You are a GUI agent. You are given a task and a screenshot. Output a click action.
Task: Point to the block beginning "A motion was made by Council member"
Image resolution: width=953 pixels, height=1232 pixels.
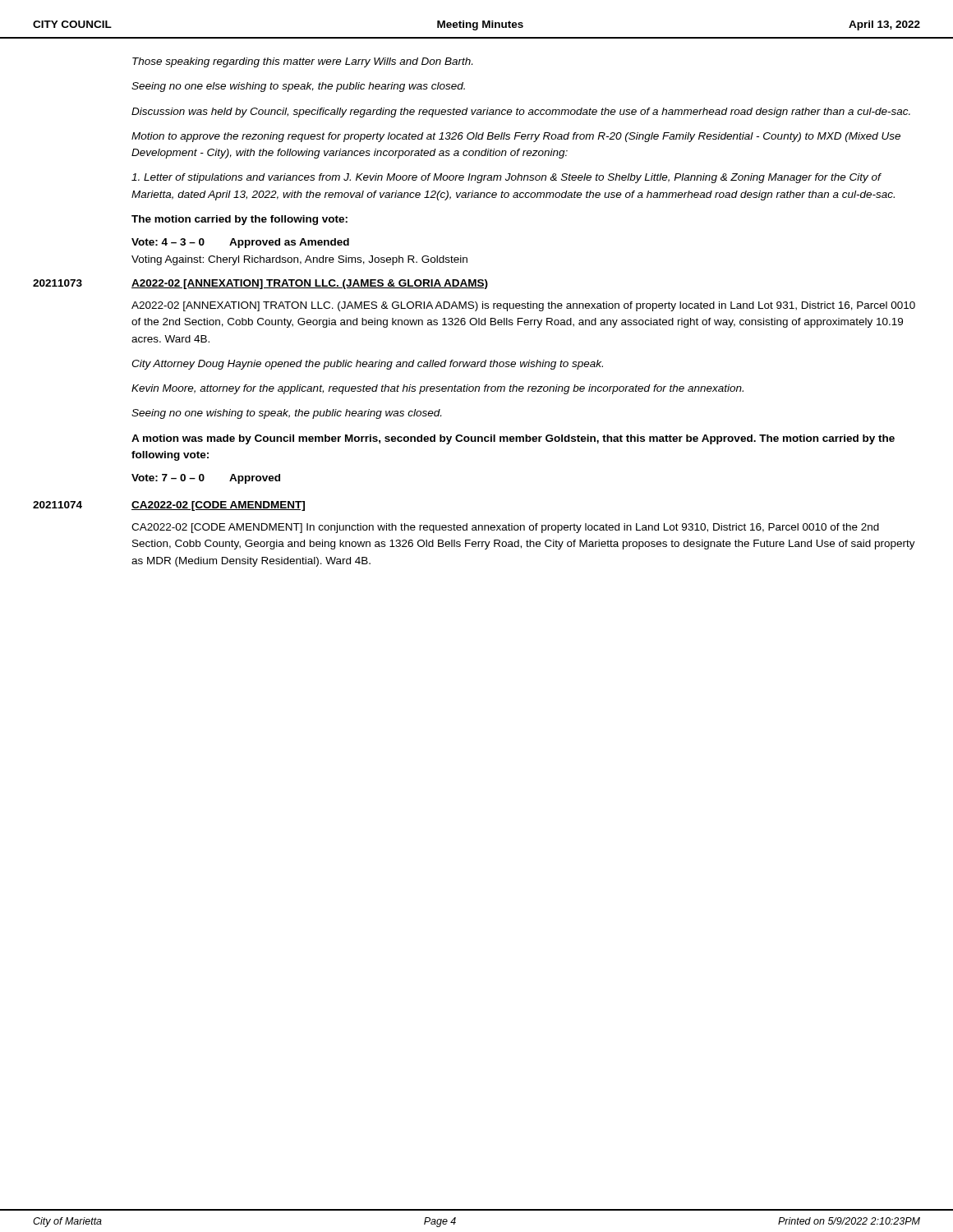point(526,447)
